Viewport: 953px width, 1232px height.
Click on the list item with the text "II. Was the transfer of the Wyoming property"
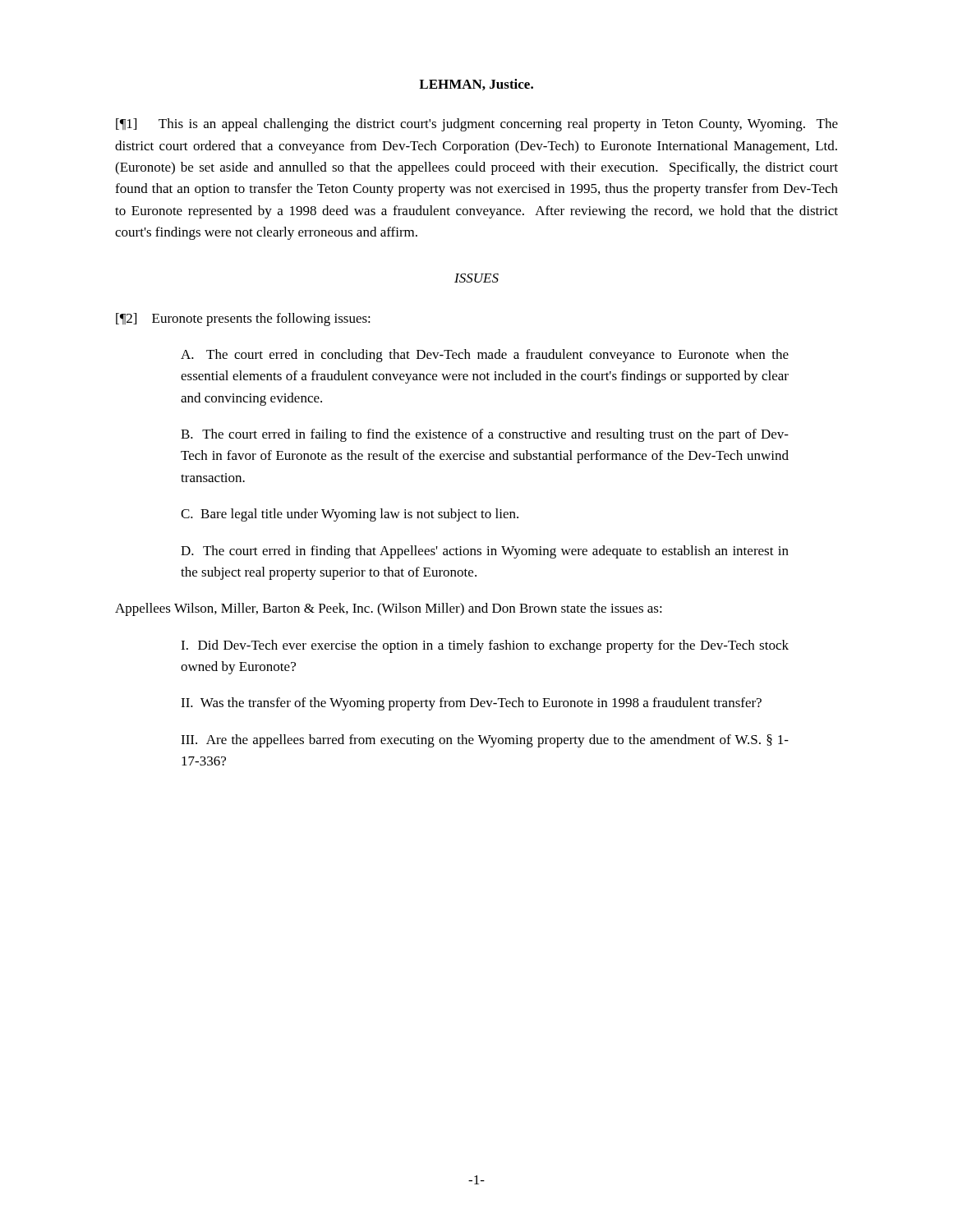(x=471, y=703)
